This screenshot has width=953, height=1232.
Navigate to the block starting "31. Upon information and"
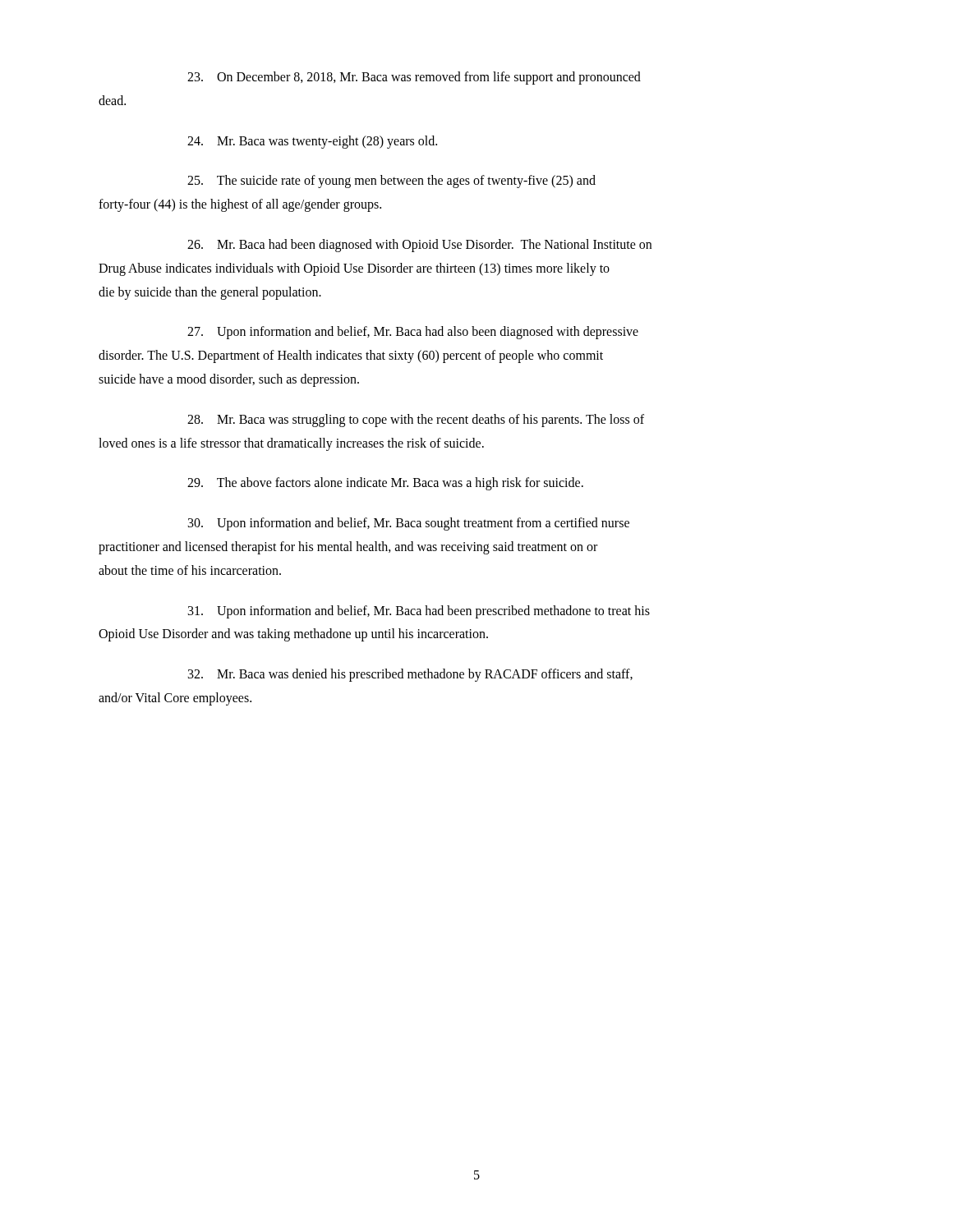pyautogui.click(x=476, y=620)
